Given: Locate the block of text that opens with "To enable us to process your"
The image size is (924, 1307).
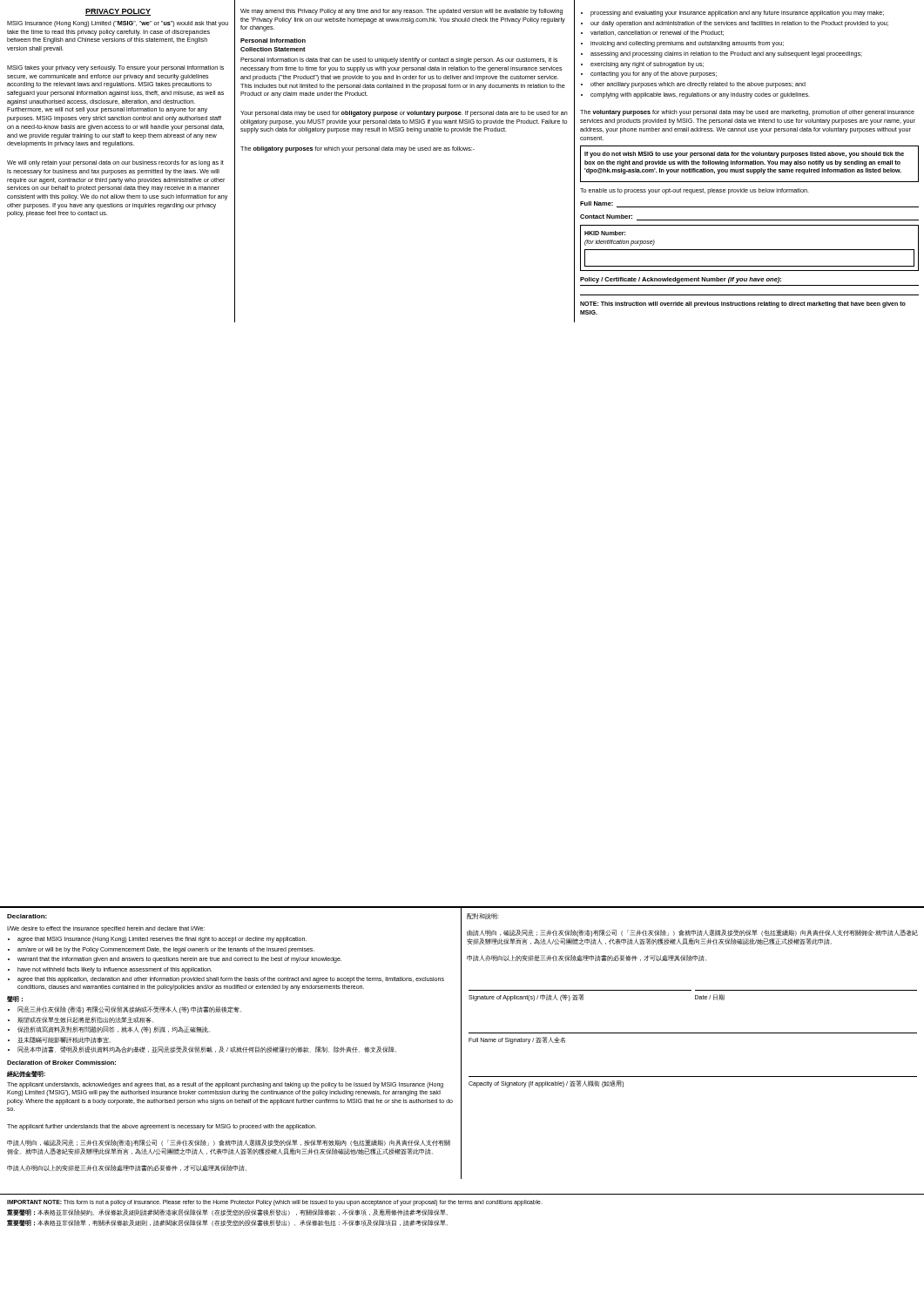Looking at the screenshot, I should coord(749,190).
